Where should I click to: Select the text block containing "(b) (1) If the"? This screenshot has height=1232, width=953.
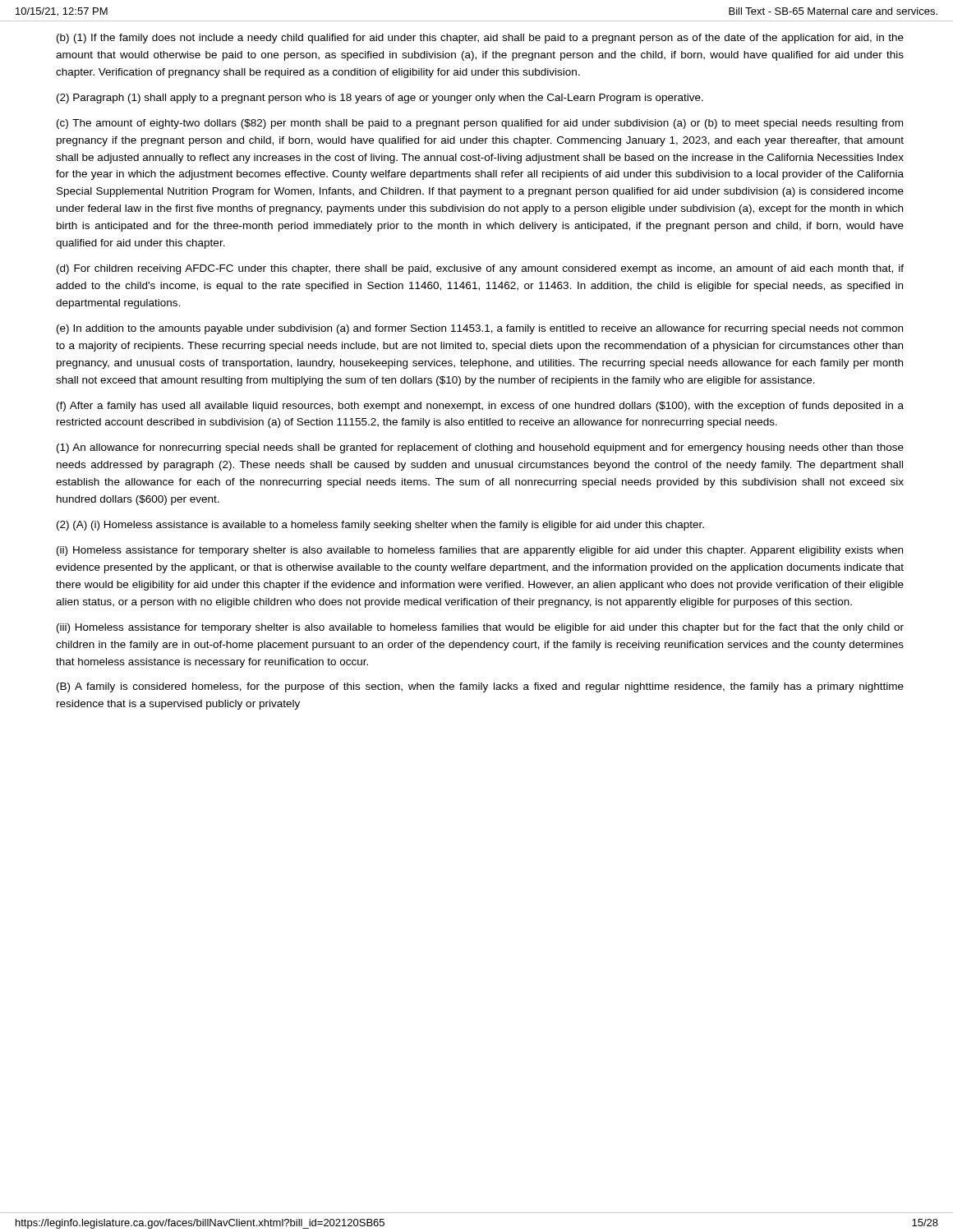pyautogui.click(x=480, y=55)
